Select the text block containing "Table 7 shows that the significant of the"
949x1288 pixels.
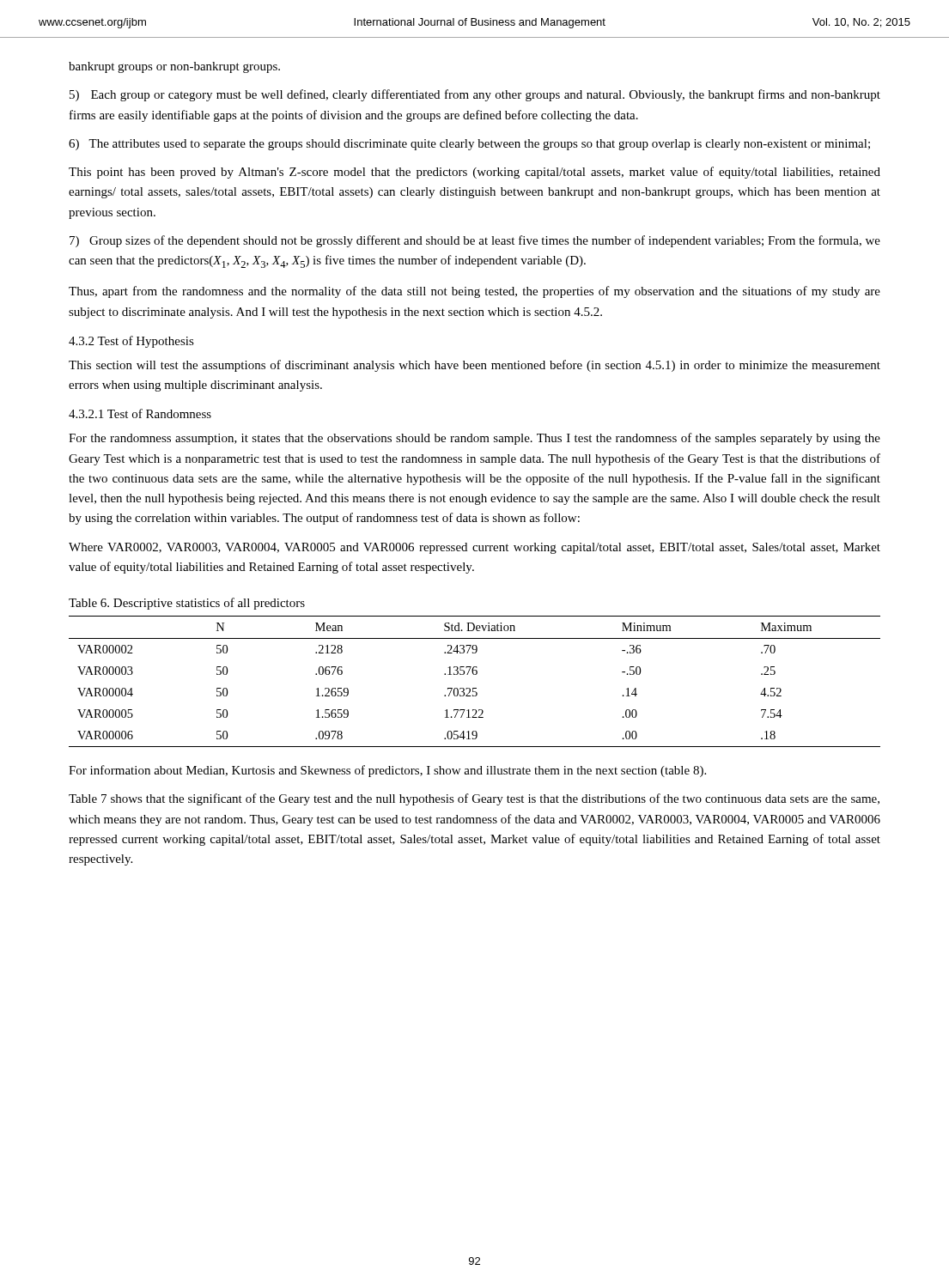[x=474, y=829]
